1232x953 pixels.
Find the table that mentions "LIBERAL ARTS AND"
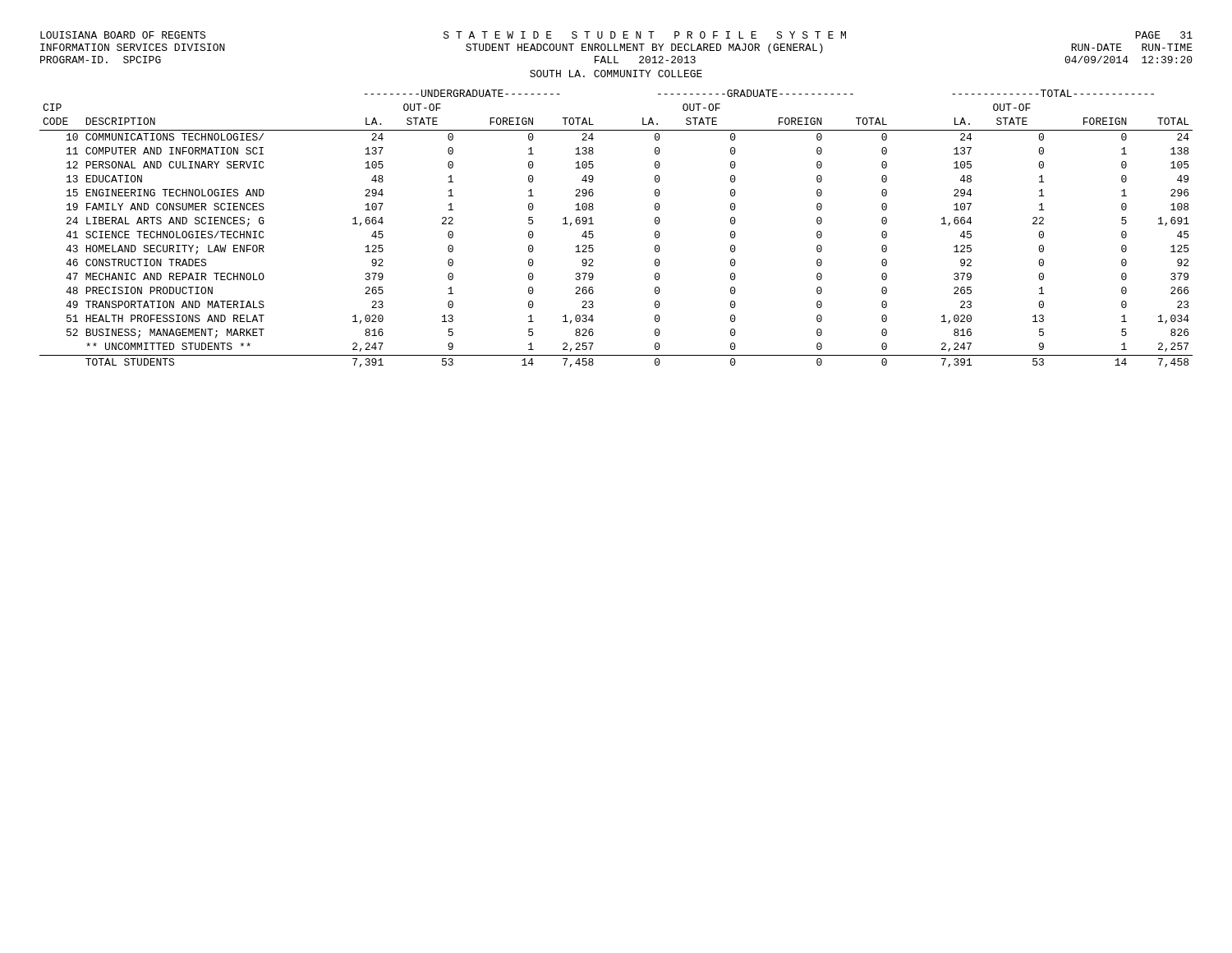tap(616, 228)
